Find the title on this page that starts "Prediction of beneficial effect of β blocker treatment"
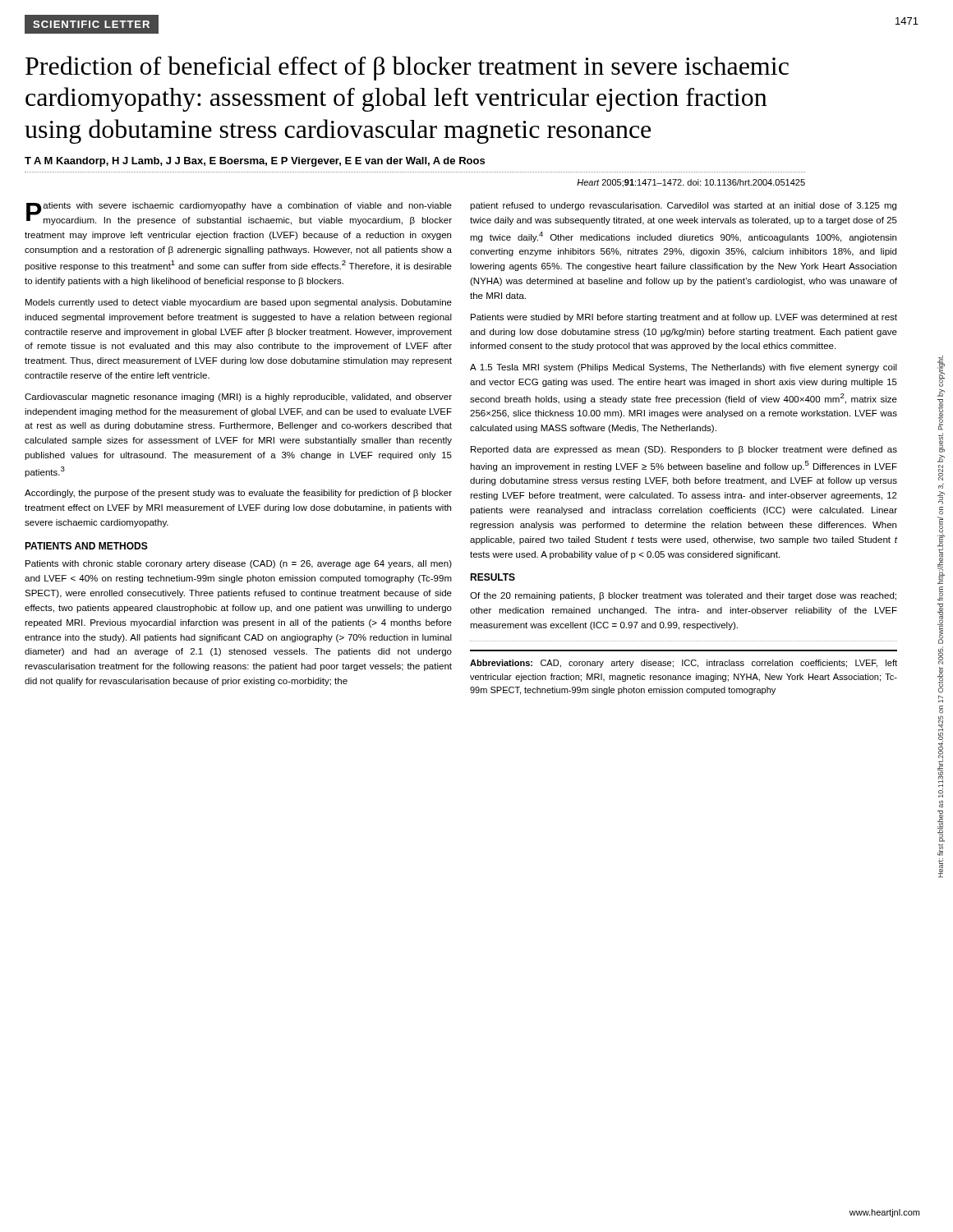Viewport: 953px width, 1232px height. 407,97
